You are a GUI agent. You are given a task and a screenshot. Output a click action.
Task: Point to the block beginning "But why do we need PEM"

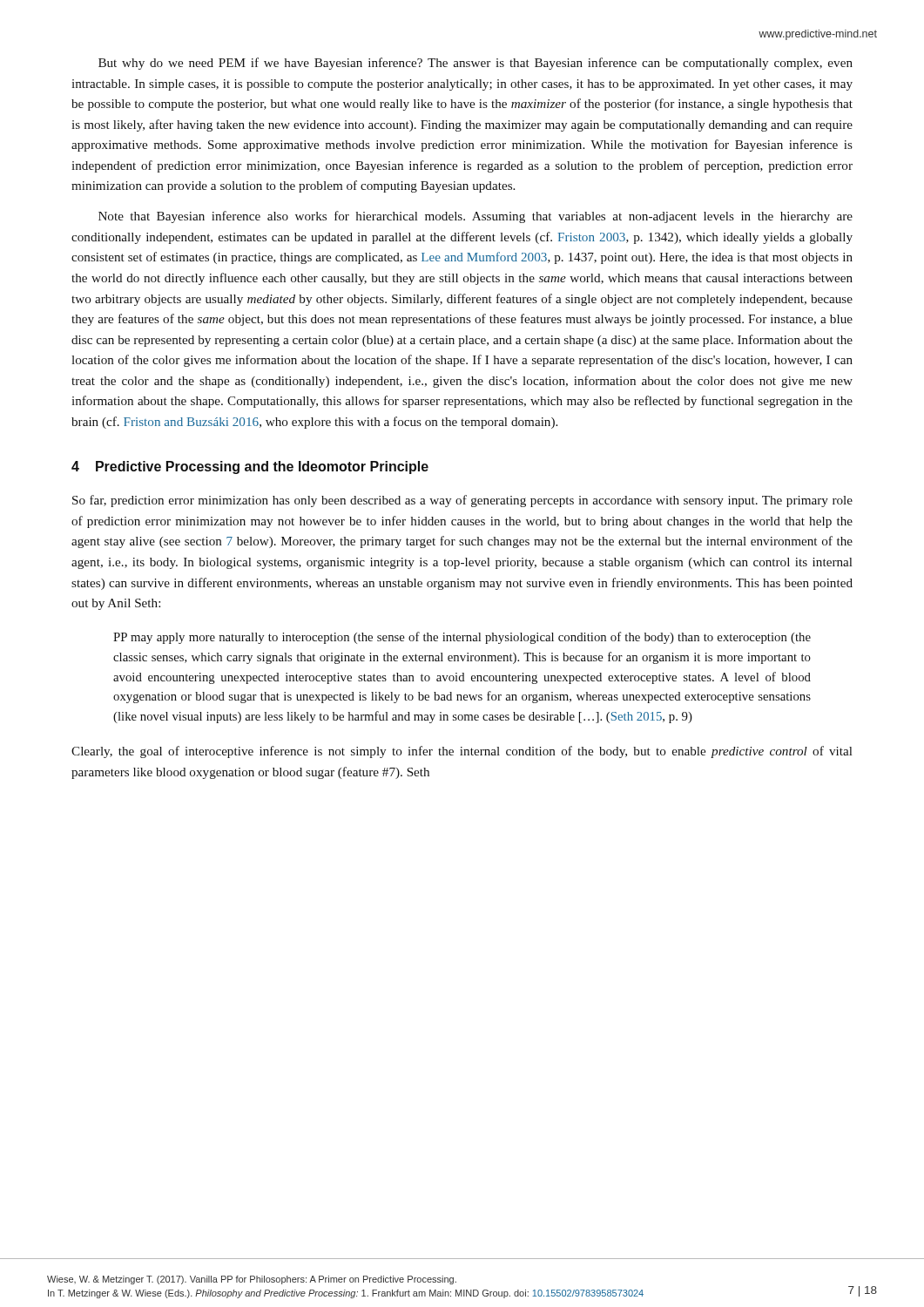tap(462, 124)
